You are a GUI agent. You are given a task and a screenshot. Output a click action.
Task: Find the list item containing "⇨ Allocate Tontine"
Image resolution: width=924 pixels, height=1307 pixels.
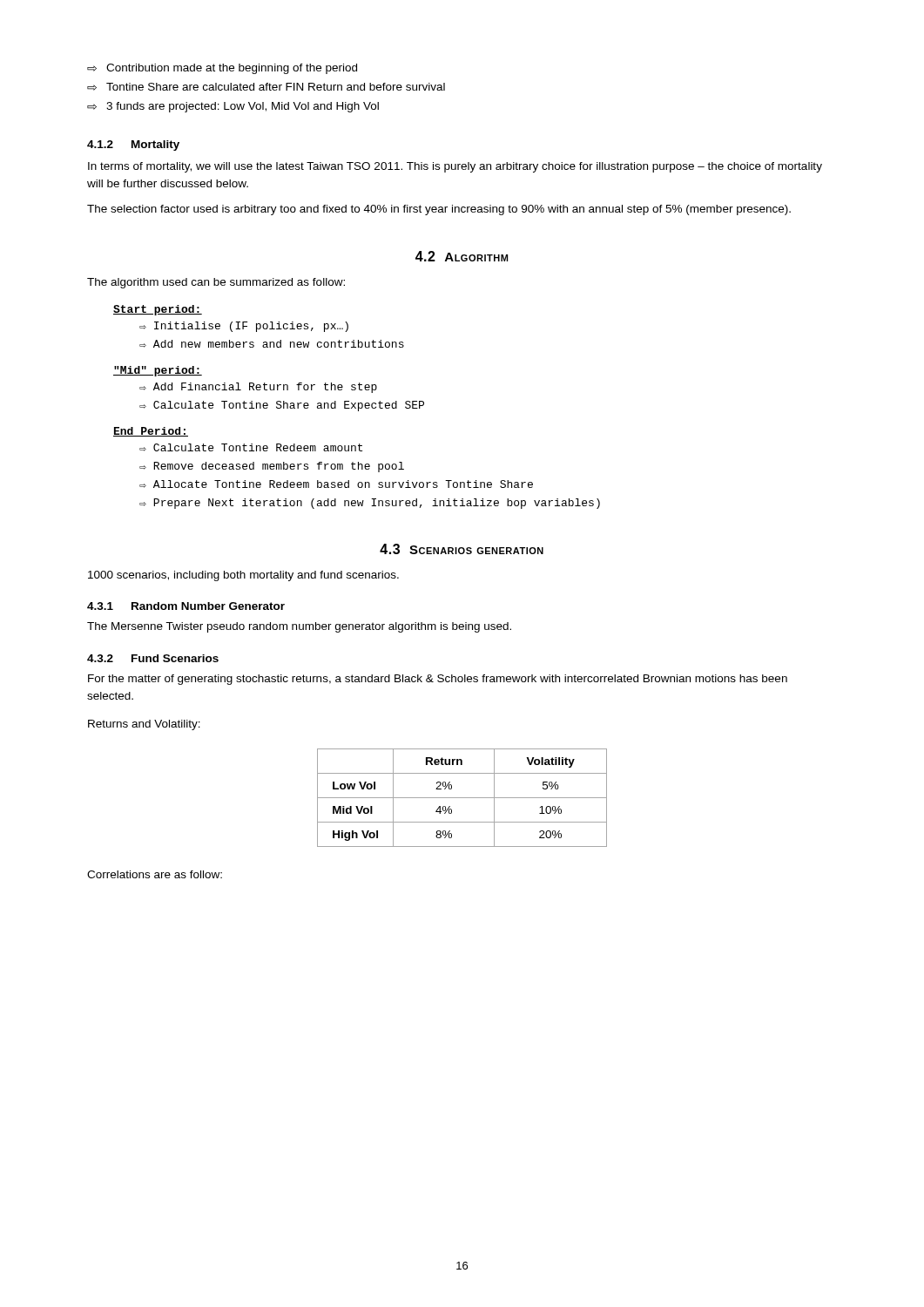tap(336, 485)
